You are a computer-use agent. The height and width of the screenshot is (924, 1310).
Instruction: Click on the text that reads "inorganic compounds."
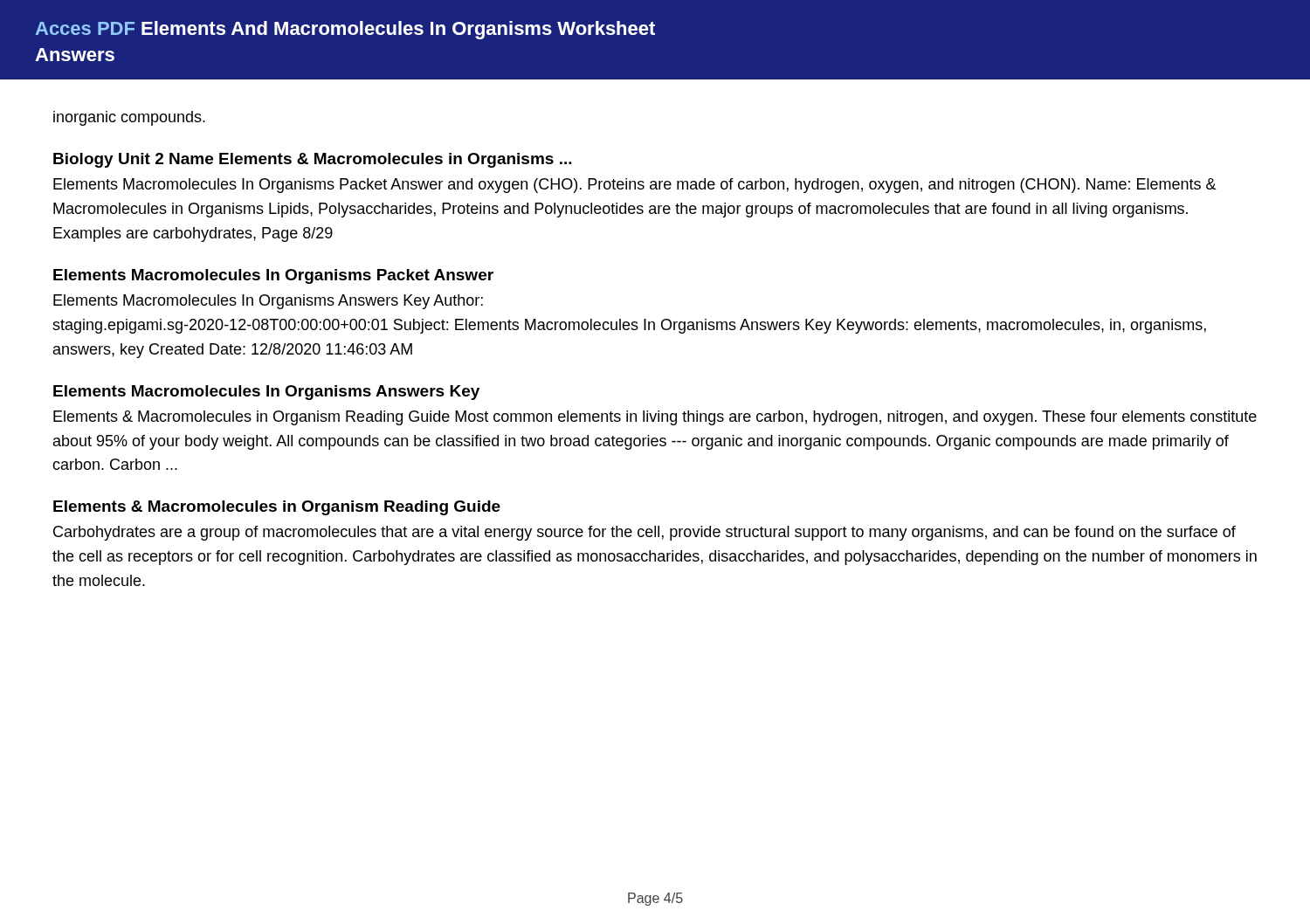tap(129, 117)
